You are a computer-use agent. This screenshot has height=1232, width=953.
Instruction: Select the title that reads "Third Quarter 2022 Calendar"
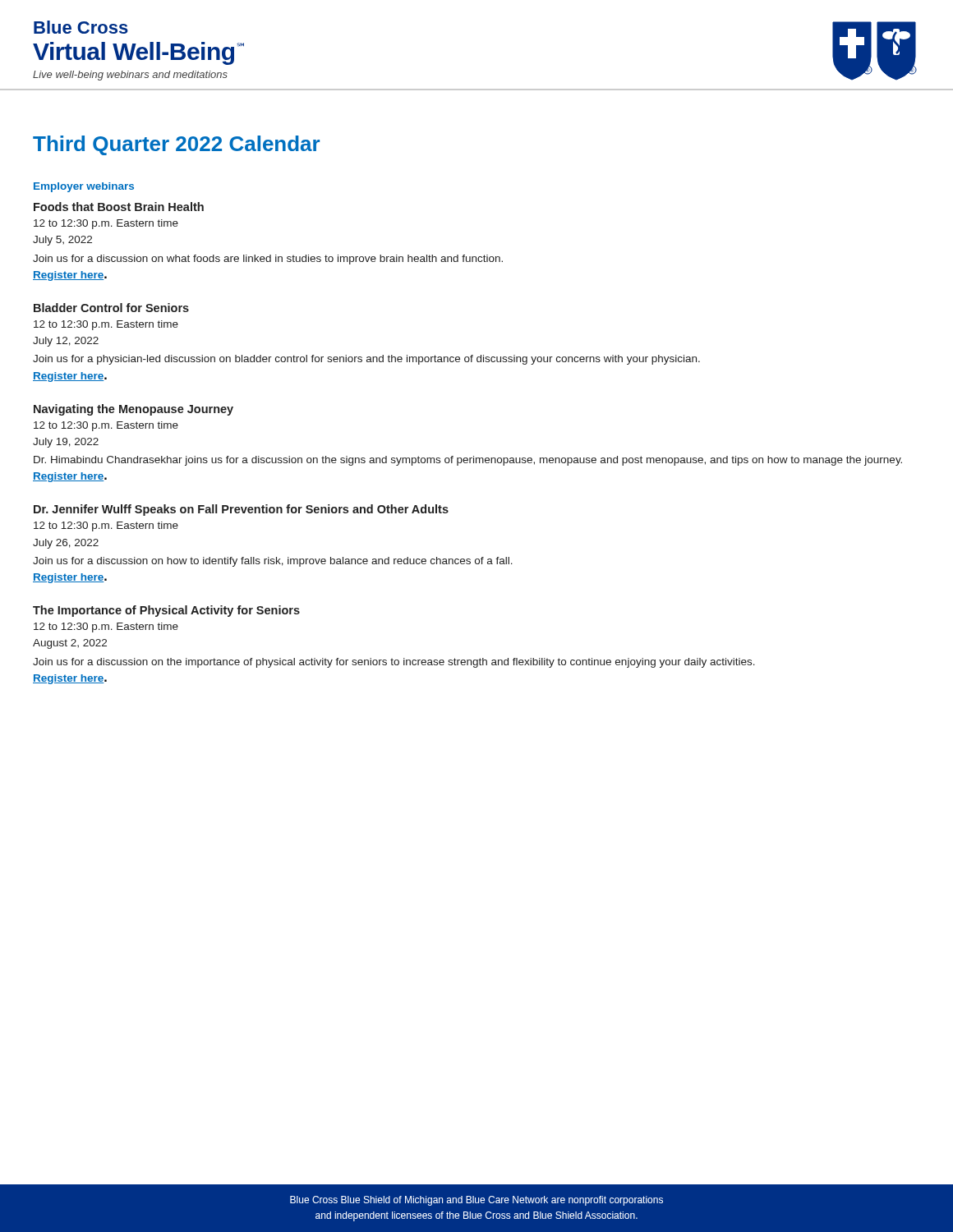[176, 144]
